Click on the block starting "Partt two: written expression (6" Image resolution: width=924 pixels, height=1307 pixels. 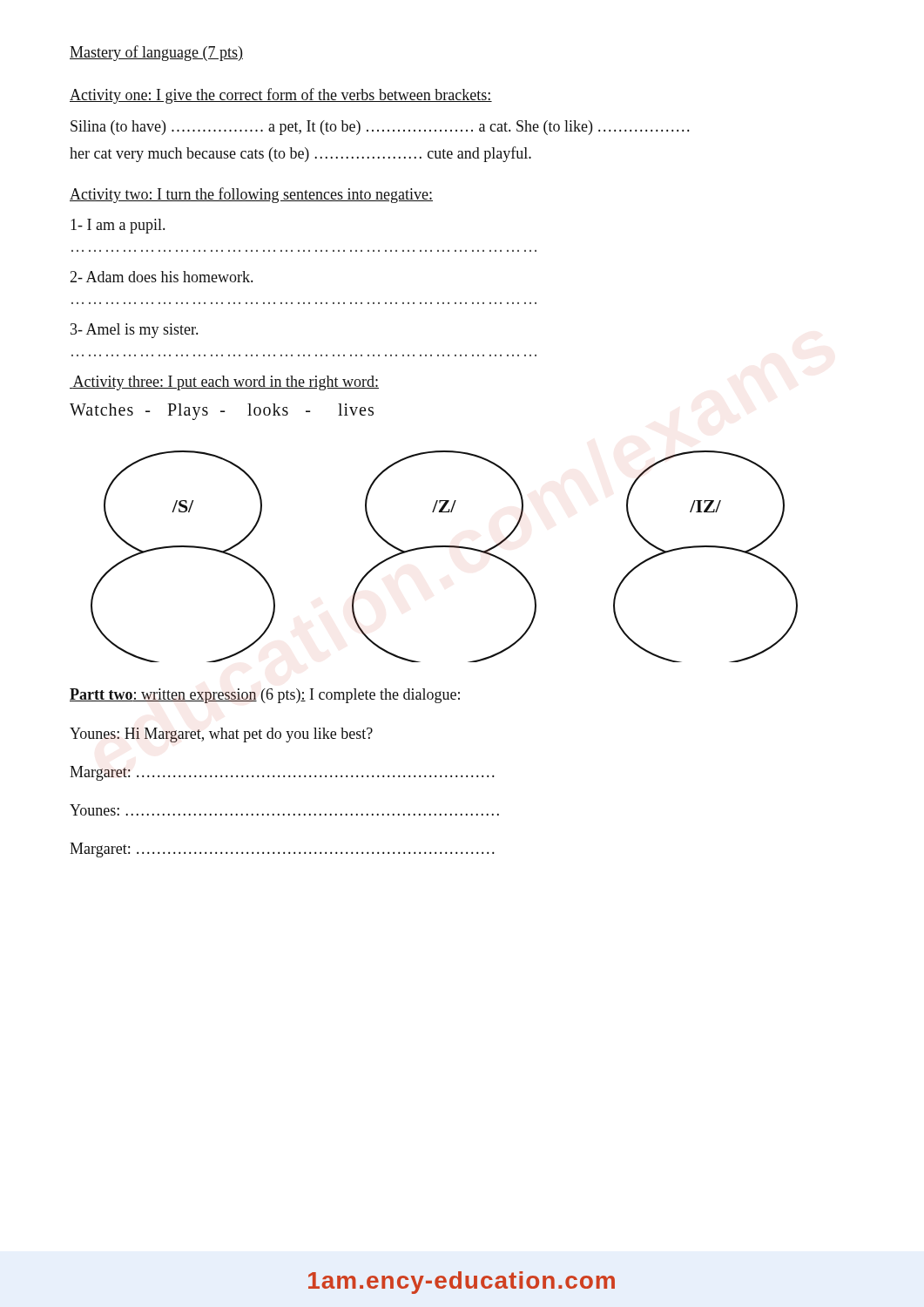[x=265, y=695]
